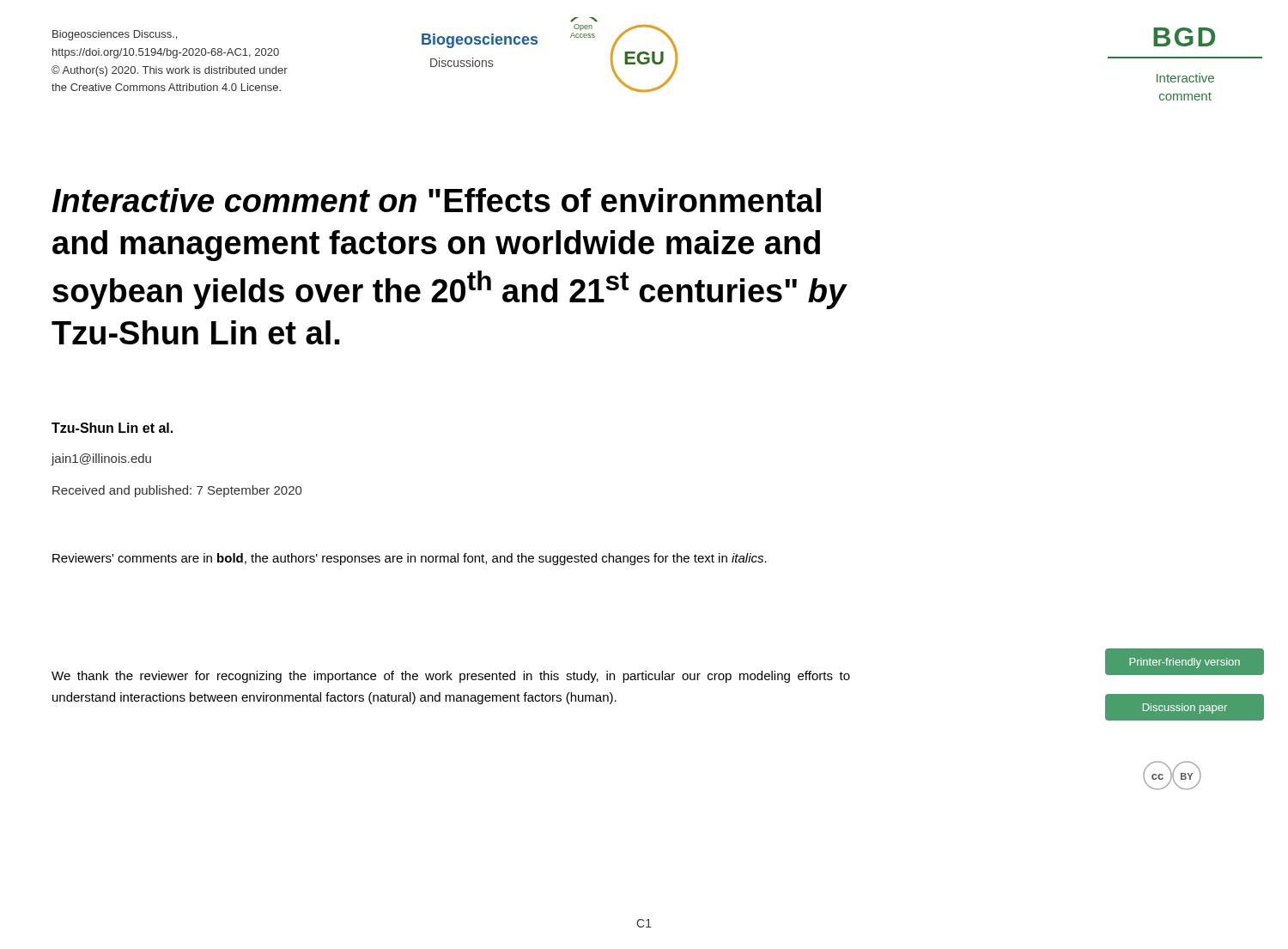Find the title that reads "BGD Interactivecomment"
Image resolution: width=1288 pixels, height=949 pixels.
coord(1185,63)
